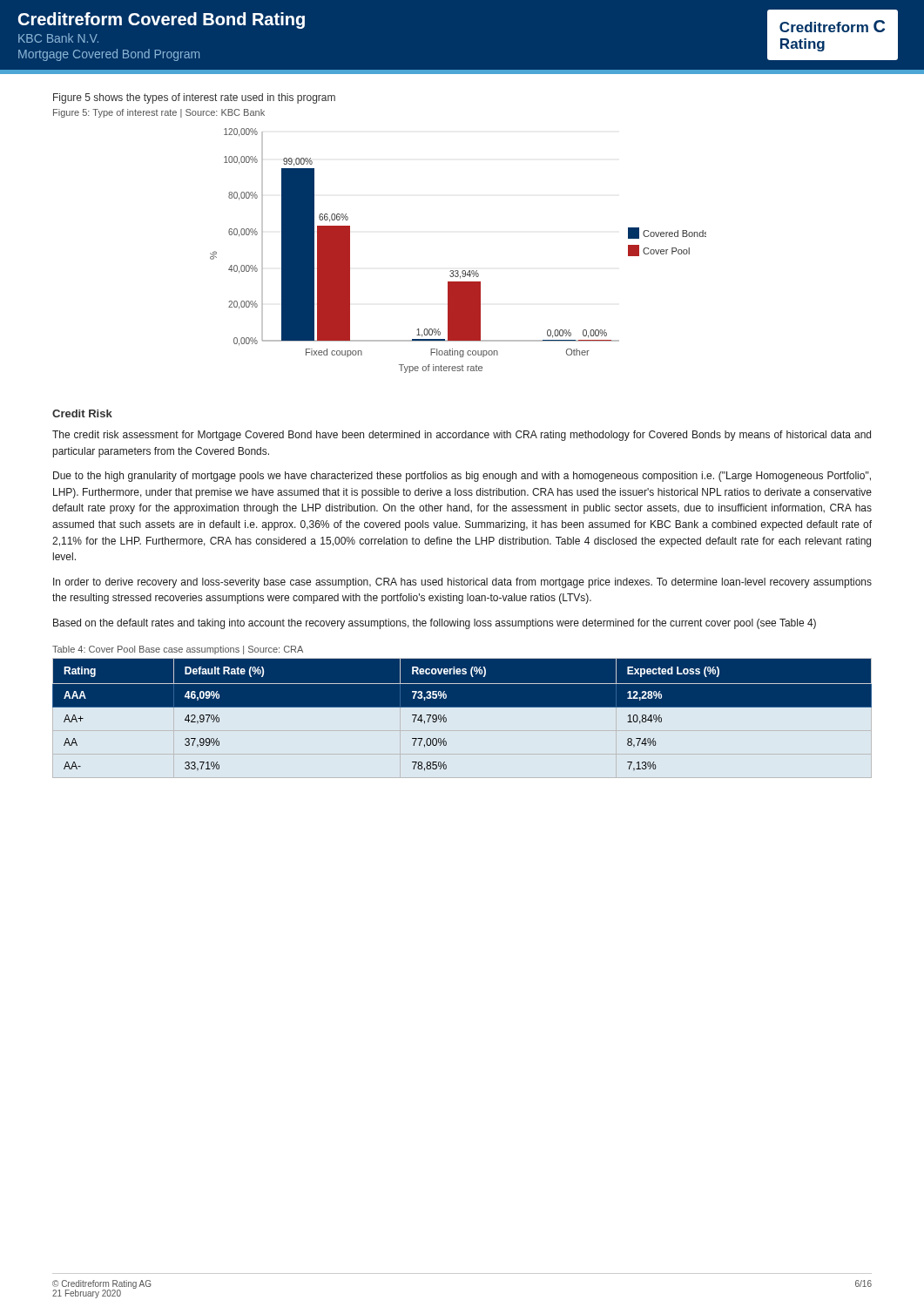Select the block starting "Due to the high granularity of mortgage"

462,516
